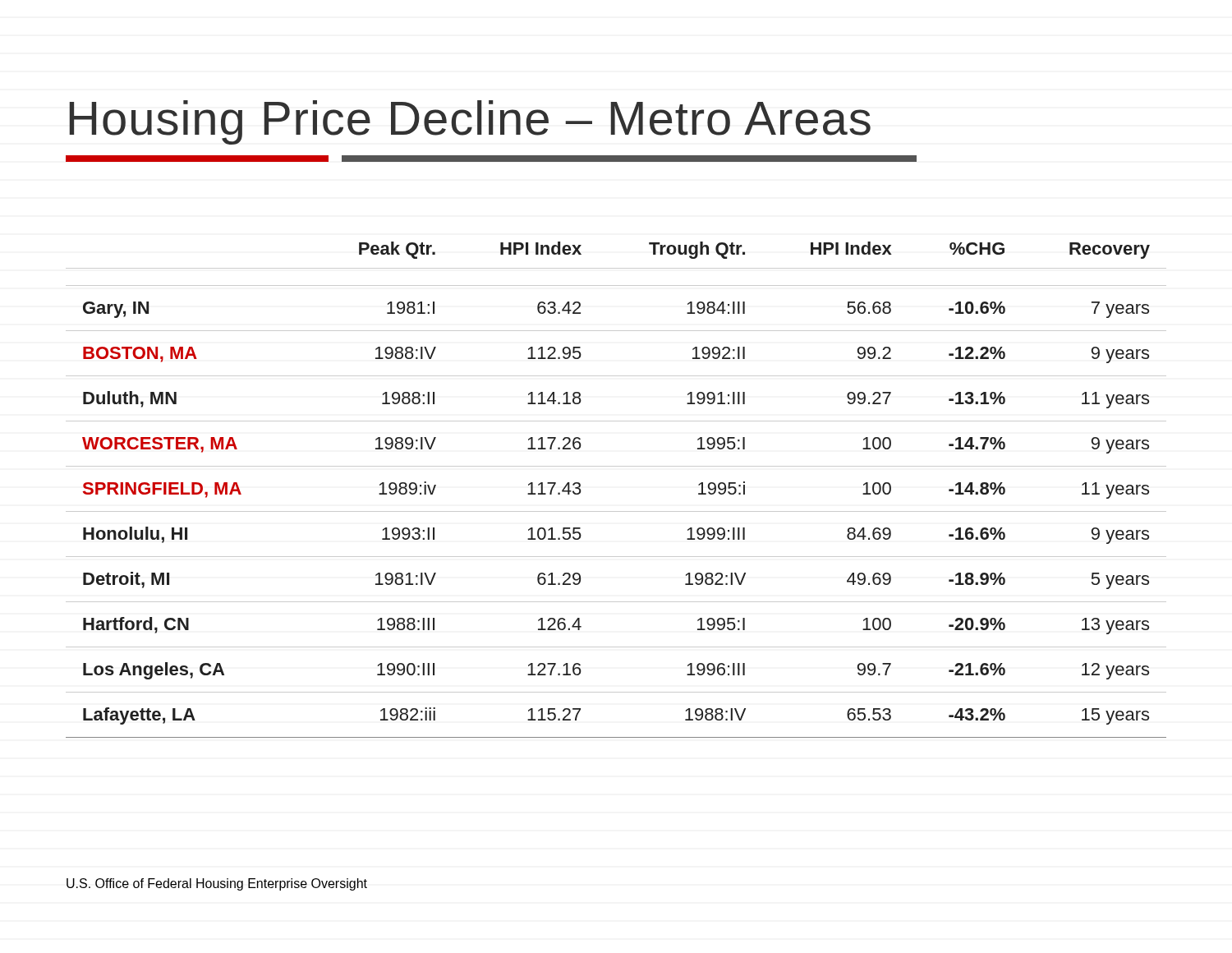Point to "U.S. Office of Federal Housing Enterprise Oversight"
The height and width of the screenshot is (953, 1232).
coord(216,884)
